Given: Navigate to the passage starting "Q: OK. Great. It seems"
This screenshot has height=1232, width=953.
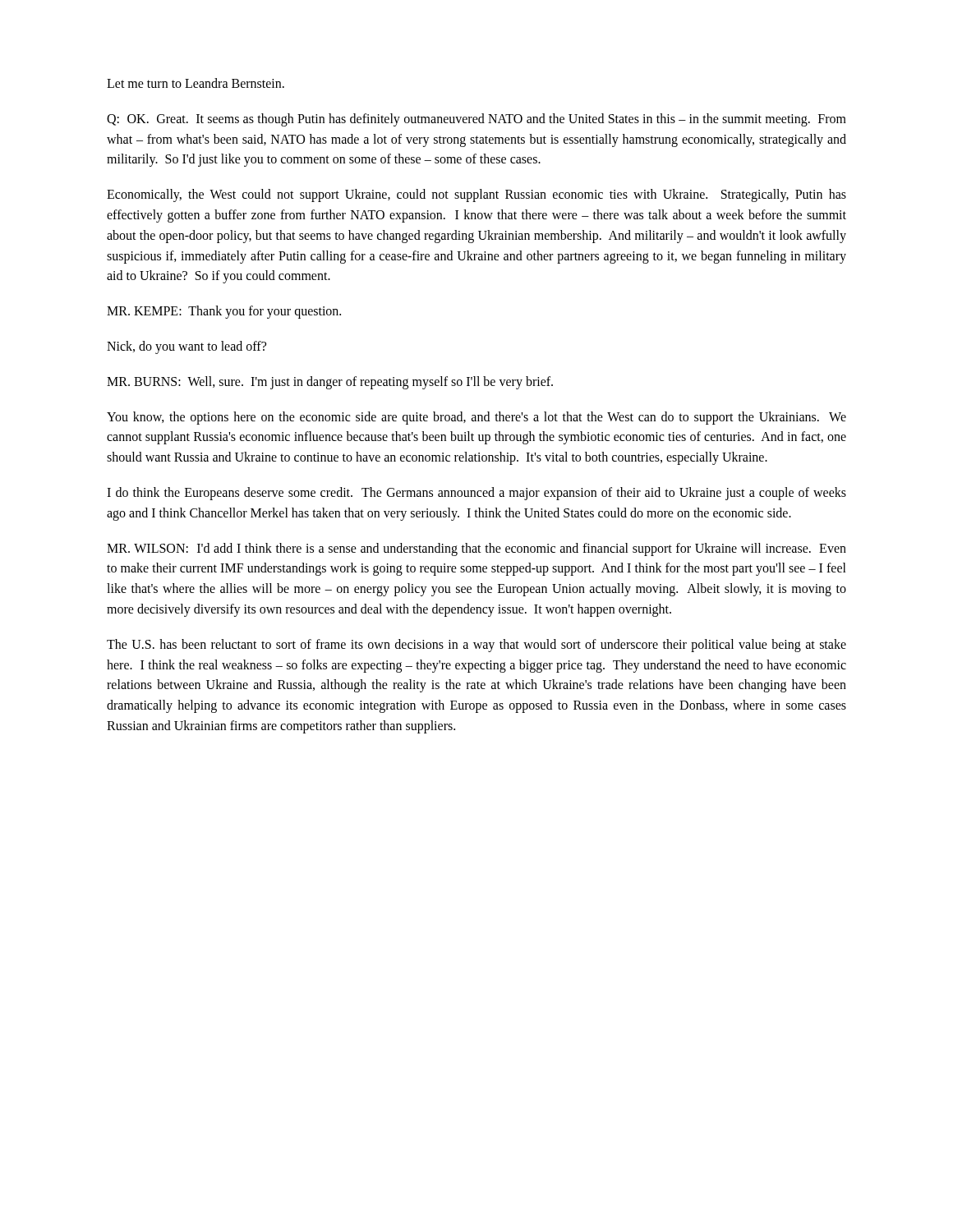Looking at the screenshot, I should (x=476, y=139).
